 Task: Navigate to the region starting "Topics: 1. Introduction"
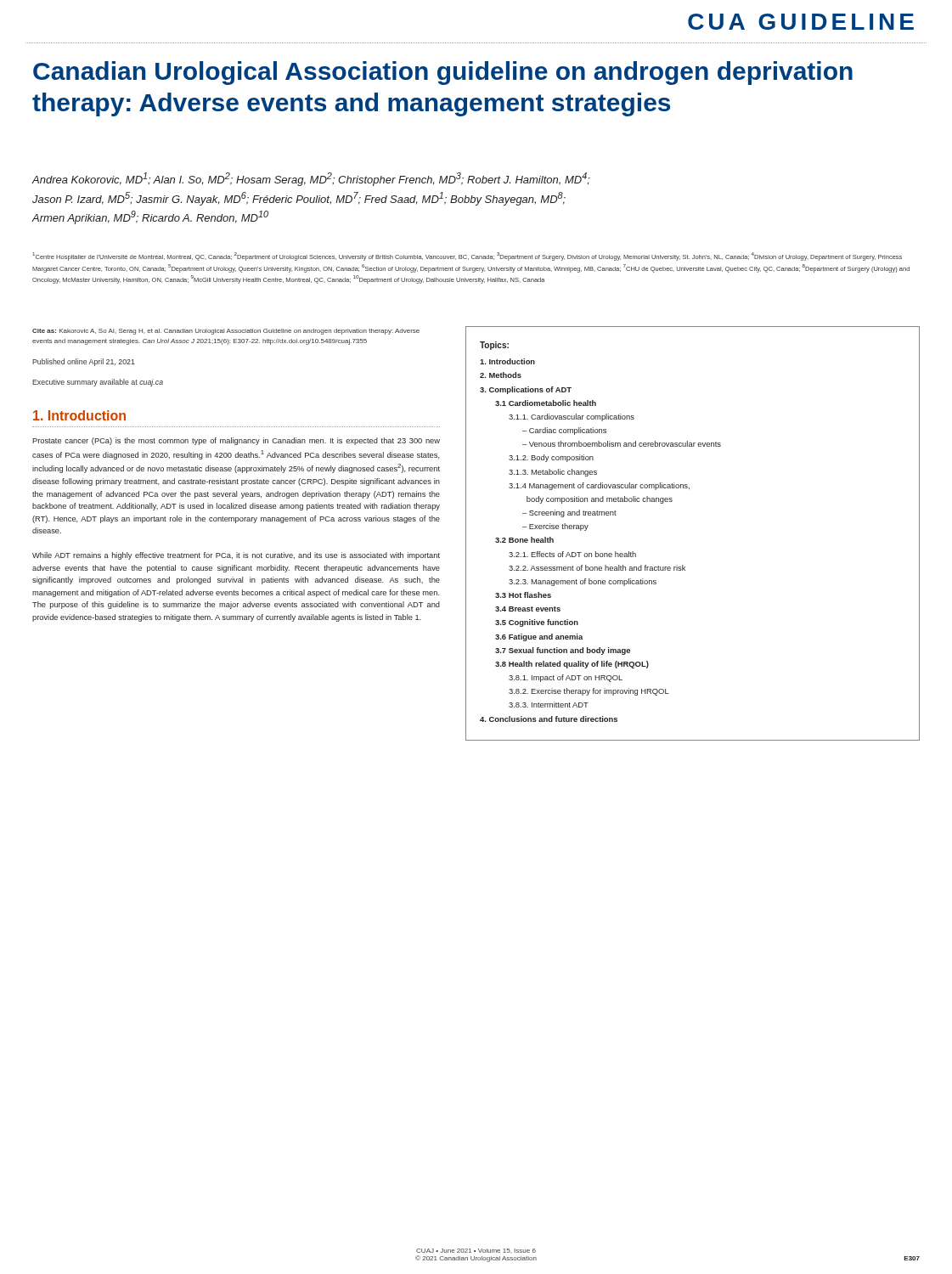tap(494, 346)
